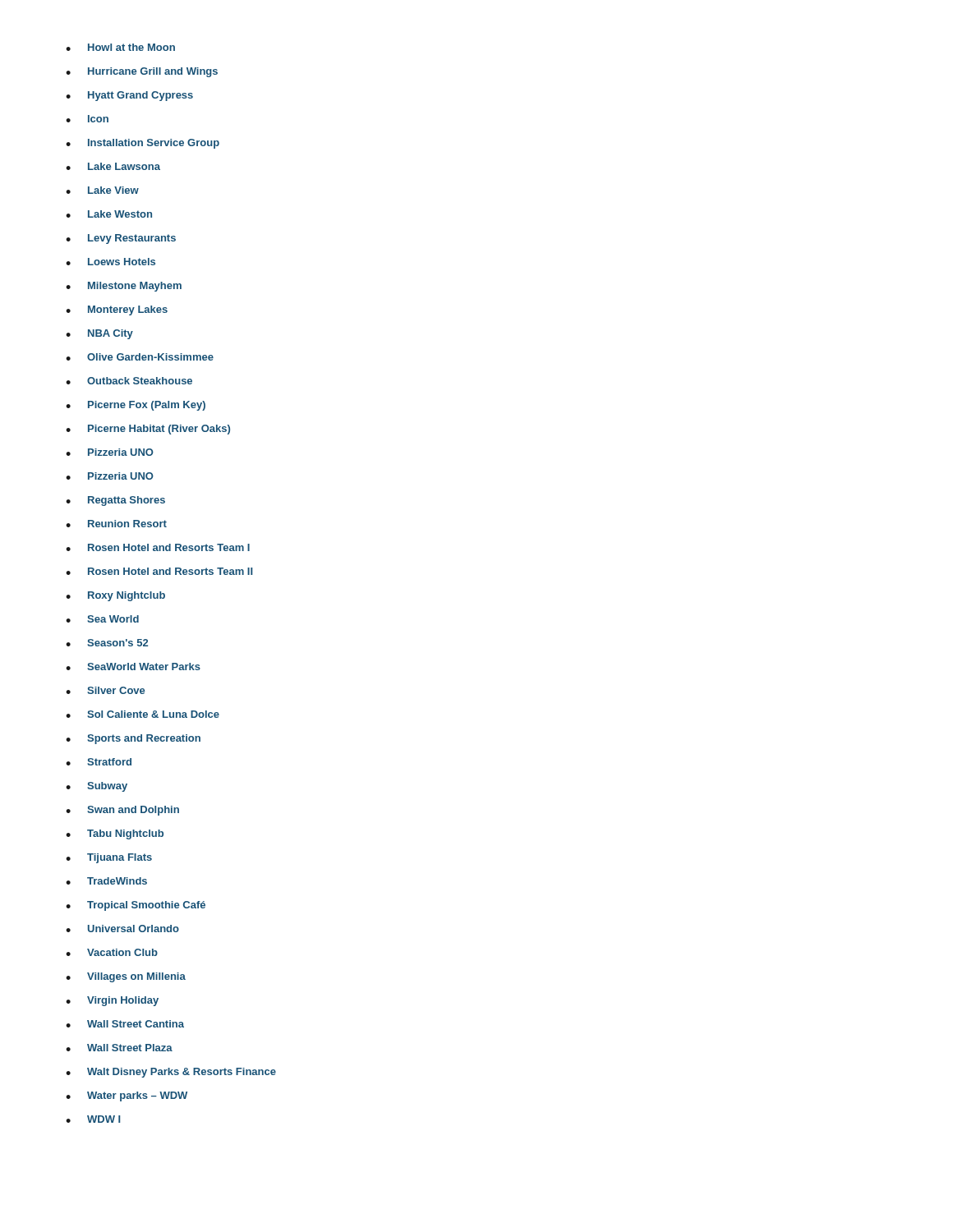Navigate to the block starting "• Roxy Nightclub"
953x1232 pixels.
116,598
